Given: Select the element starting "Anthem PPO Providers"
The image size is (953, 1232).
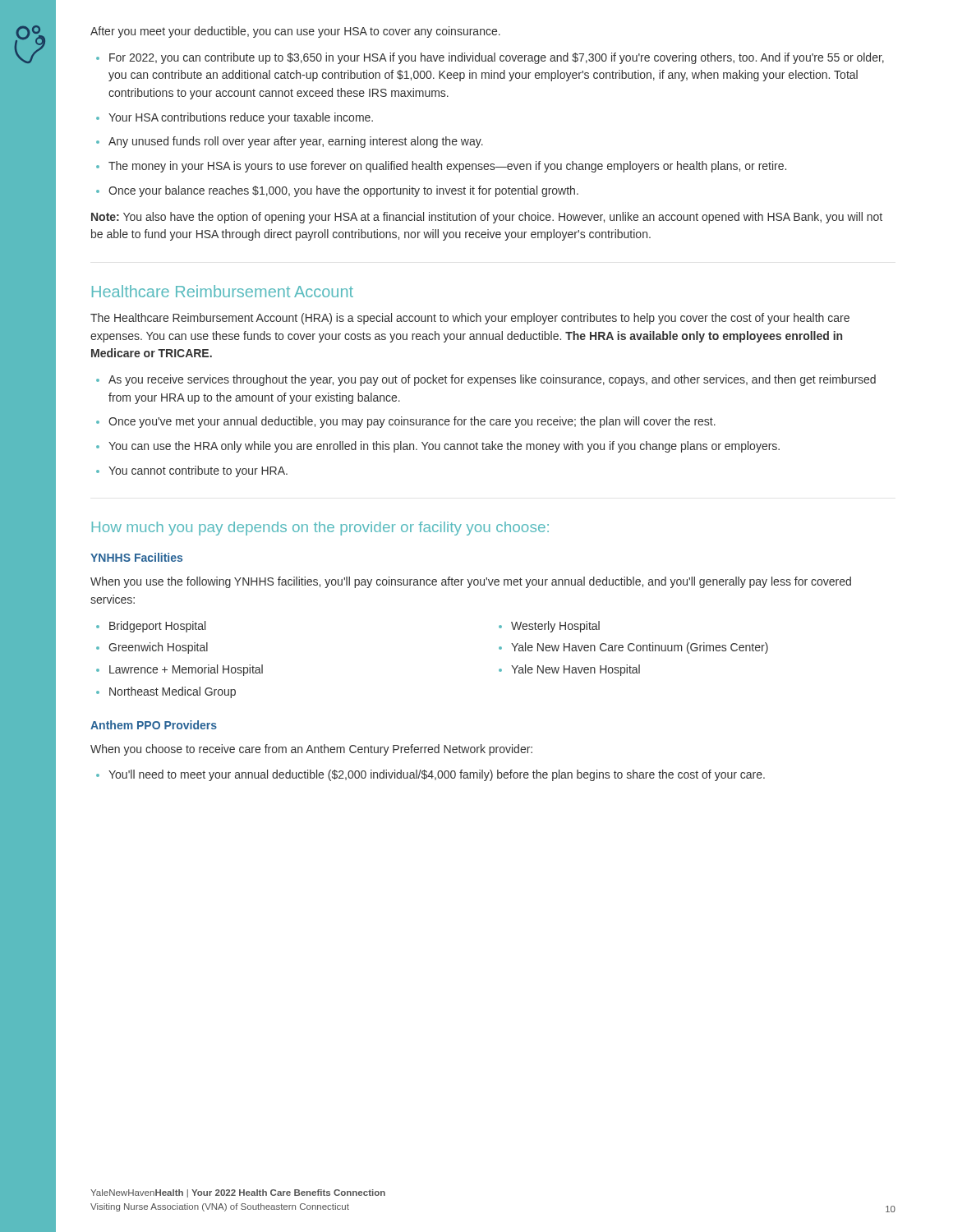Looking at the screenshot, I should pos(154,725).
